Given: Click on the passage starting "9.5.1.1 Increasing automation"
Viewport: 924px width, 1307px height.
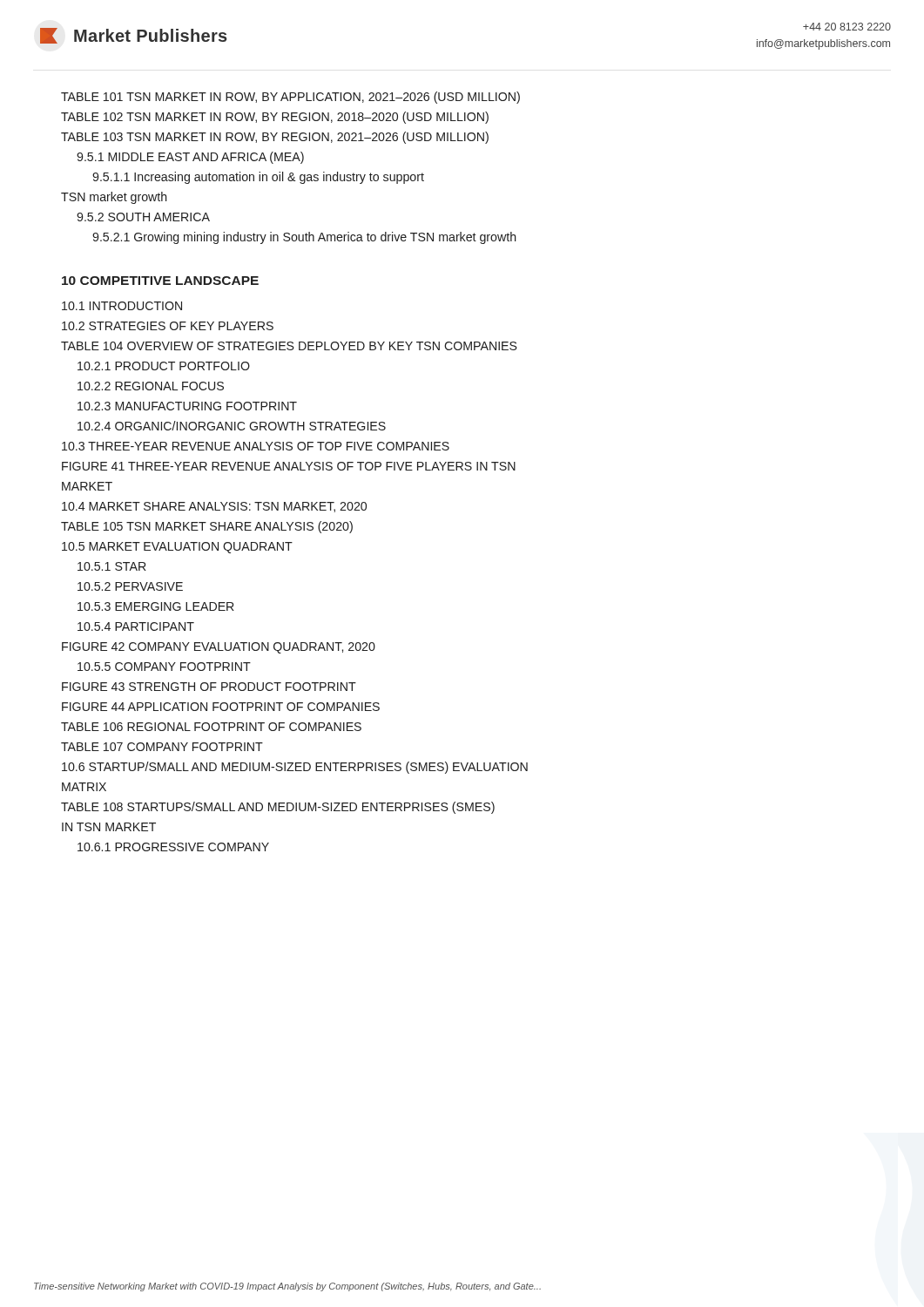Looking at the screenshot, I should tap(258, 177).
